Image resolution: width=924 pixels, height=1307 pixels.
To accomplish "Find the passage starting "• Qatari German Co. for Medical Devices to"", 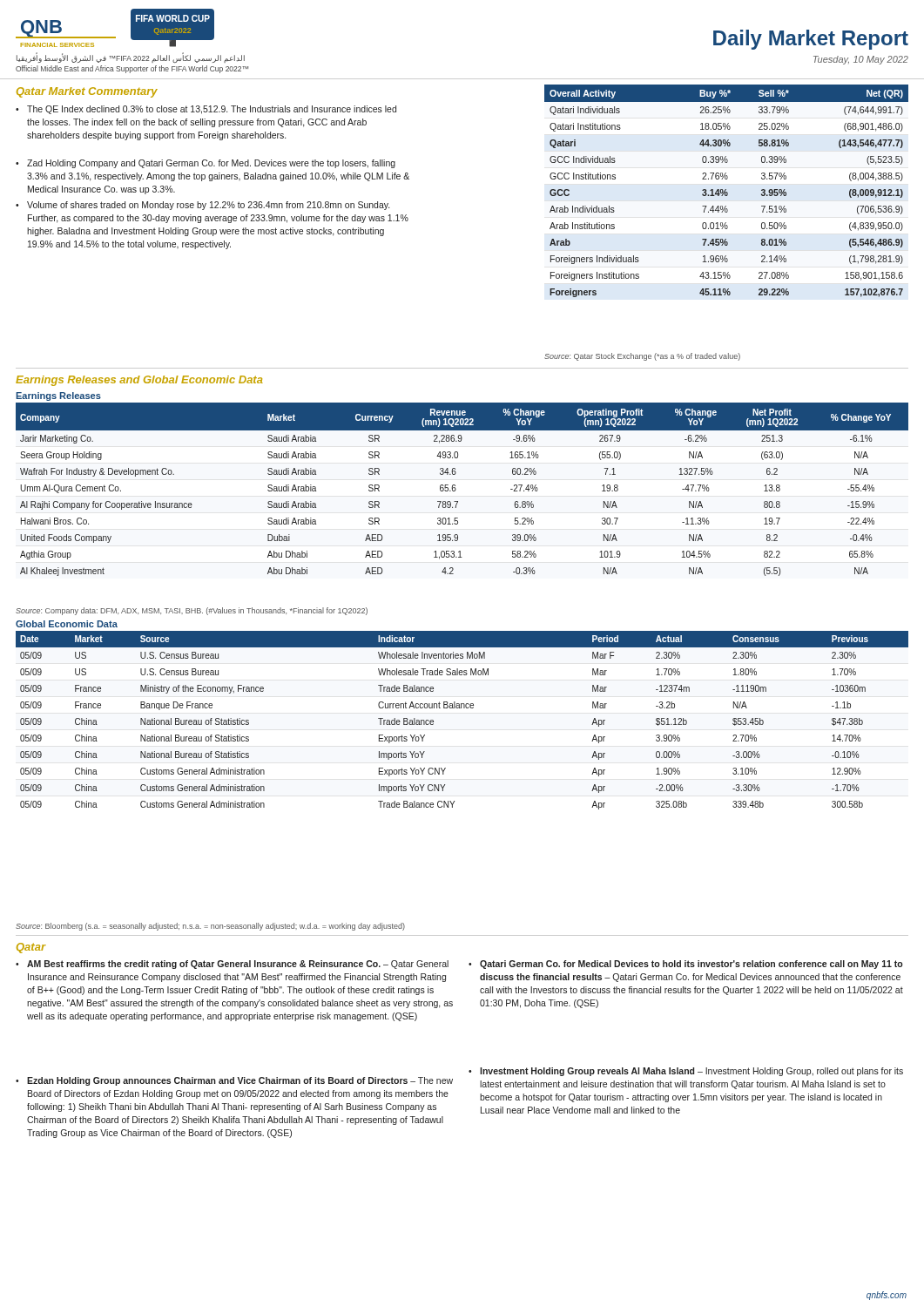I will (x=688, y=984).
